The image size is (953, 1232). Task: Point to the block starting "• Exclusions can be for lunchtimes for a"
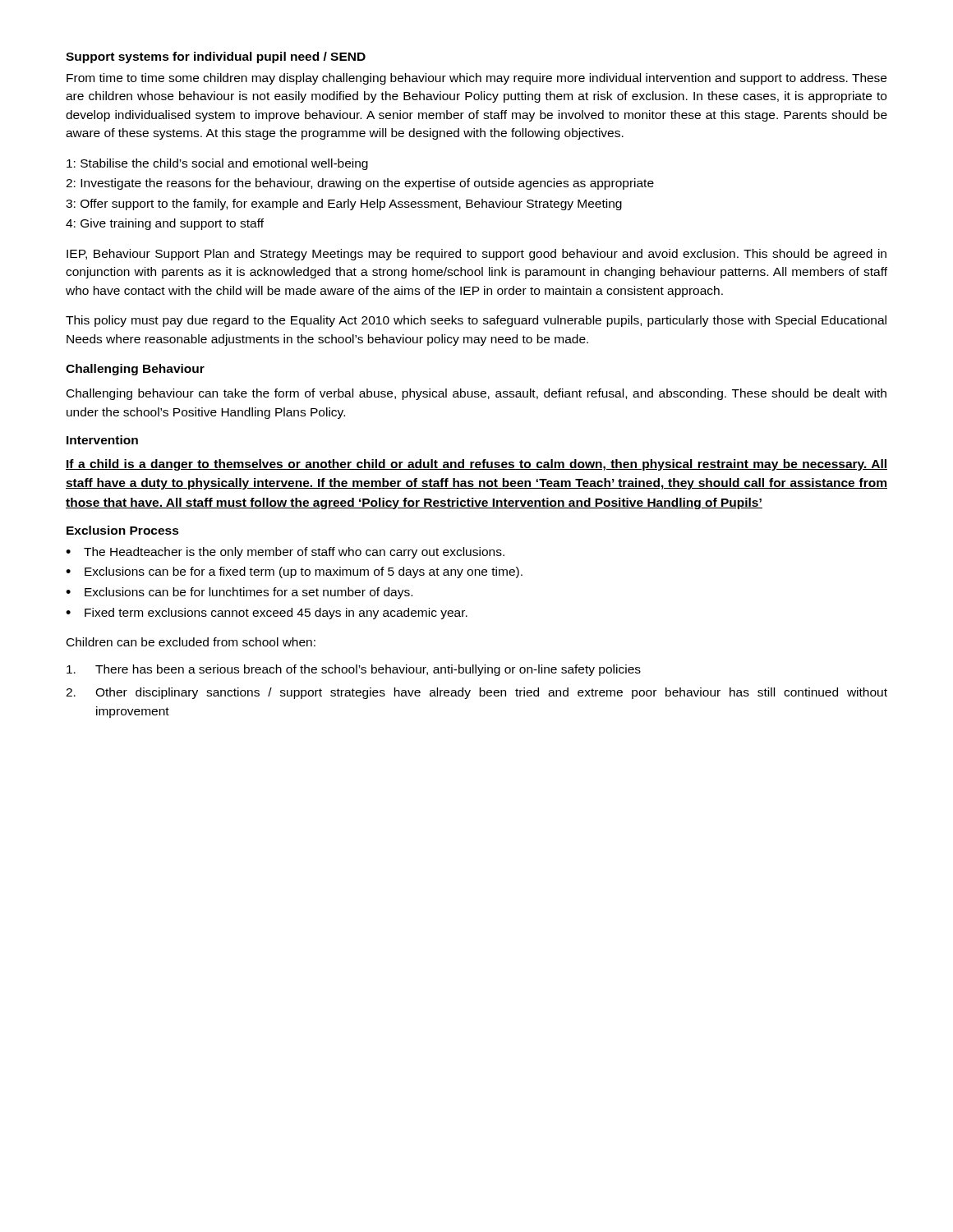click(240, 592)
